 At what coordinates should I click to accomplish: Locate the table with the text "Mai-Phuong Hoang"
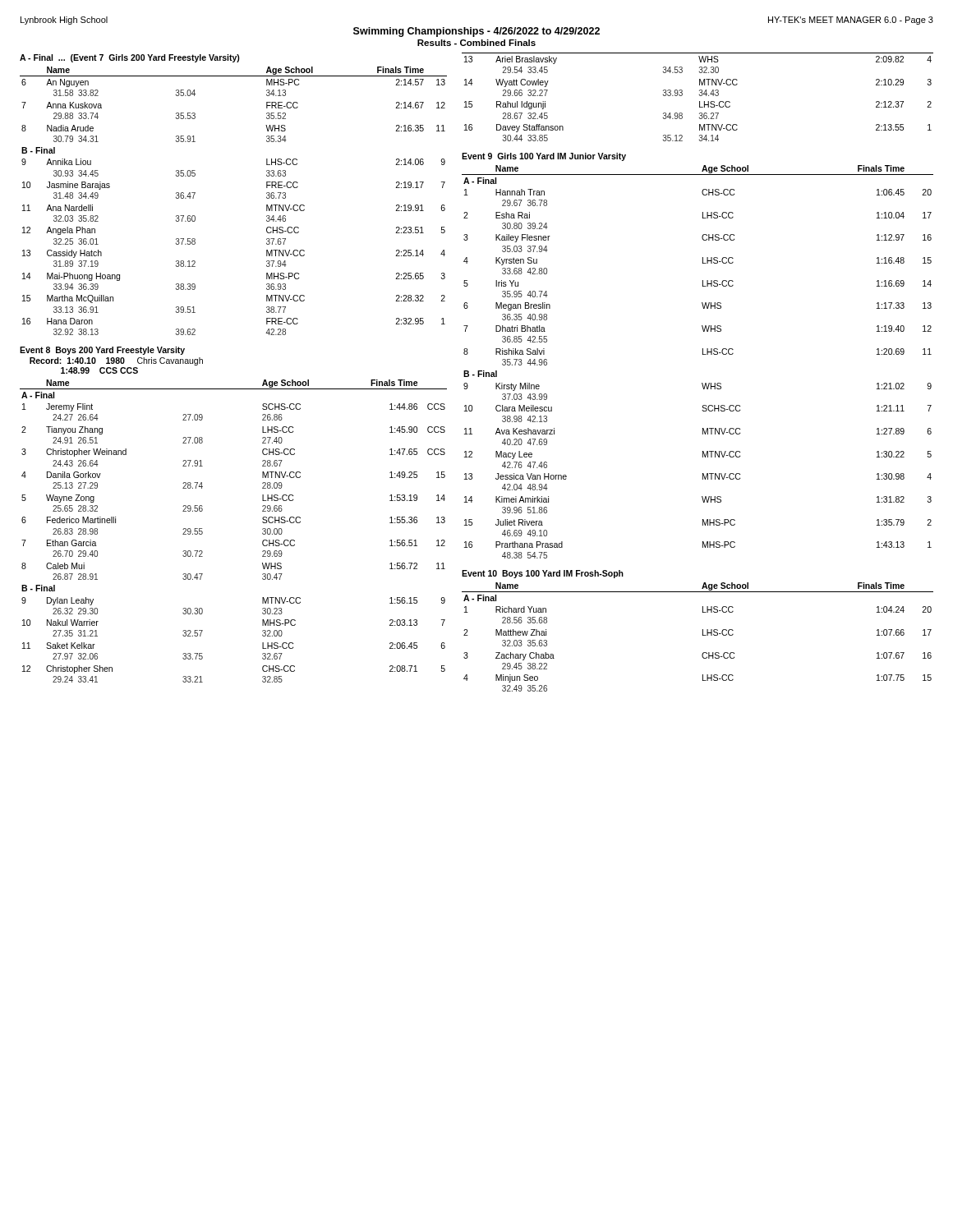coord(233,201)
